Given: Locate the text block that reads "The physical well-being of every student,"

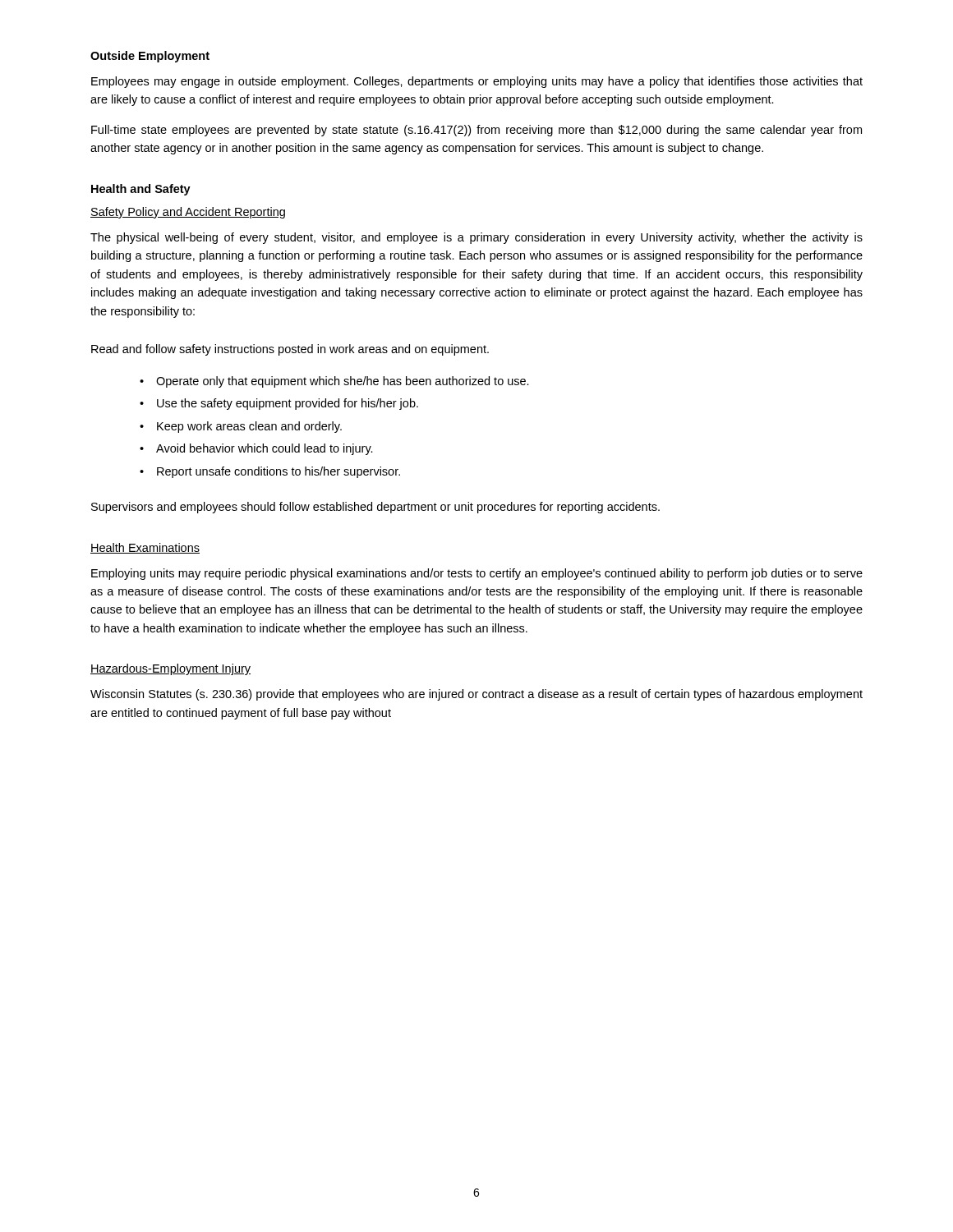Looking at the screenshot, I should pos(476,274).
